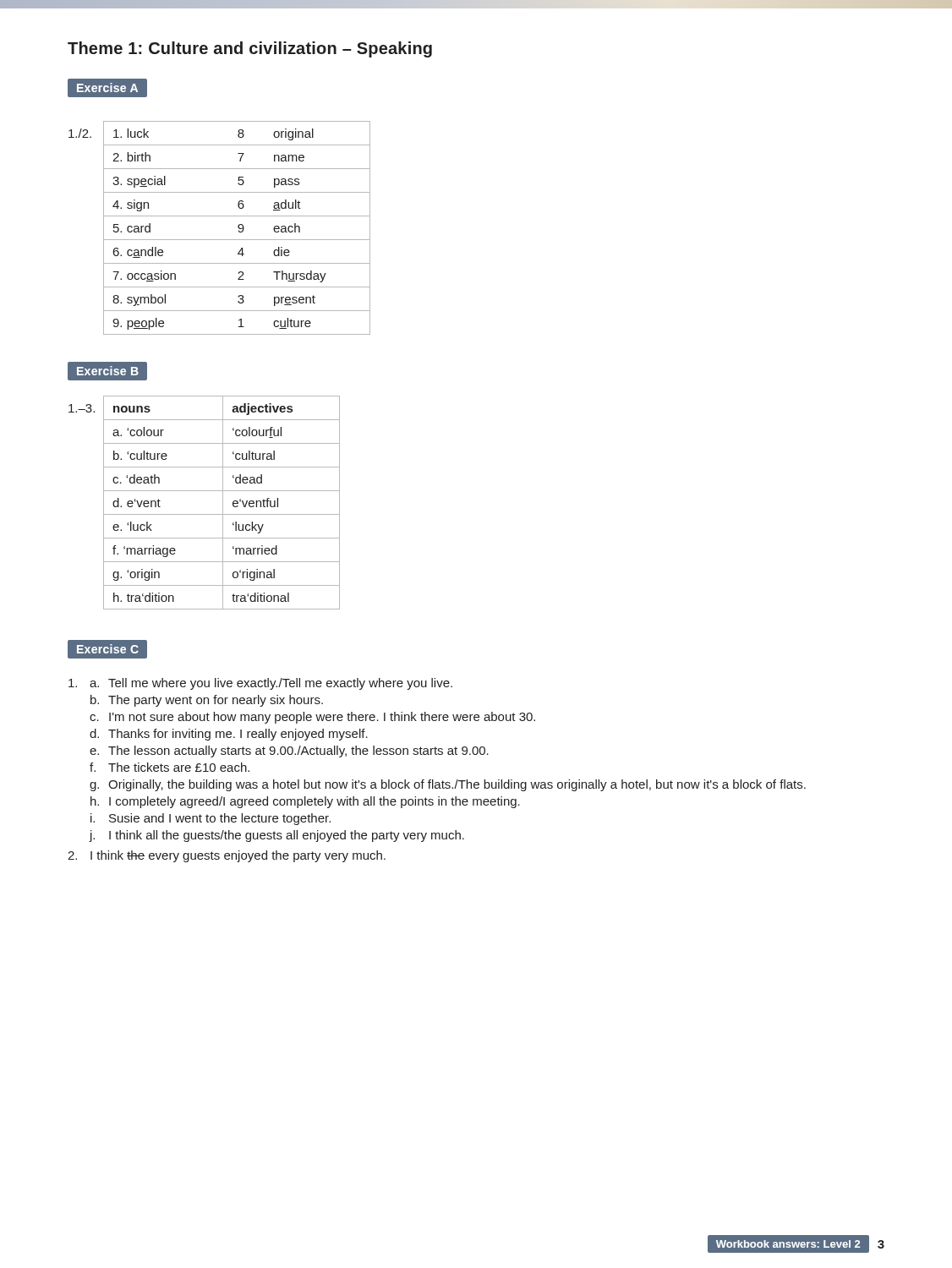Where is the title that starts "Theme 1: Culture"?

pos(250,49)
